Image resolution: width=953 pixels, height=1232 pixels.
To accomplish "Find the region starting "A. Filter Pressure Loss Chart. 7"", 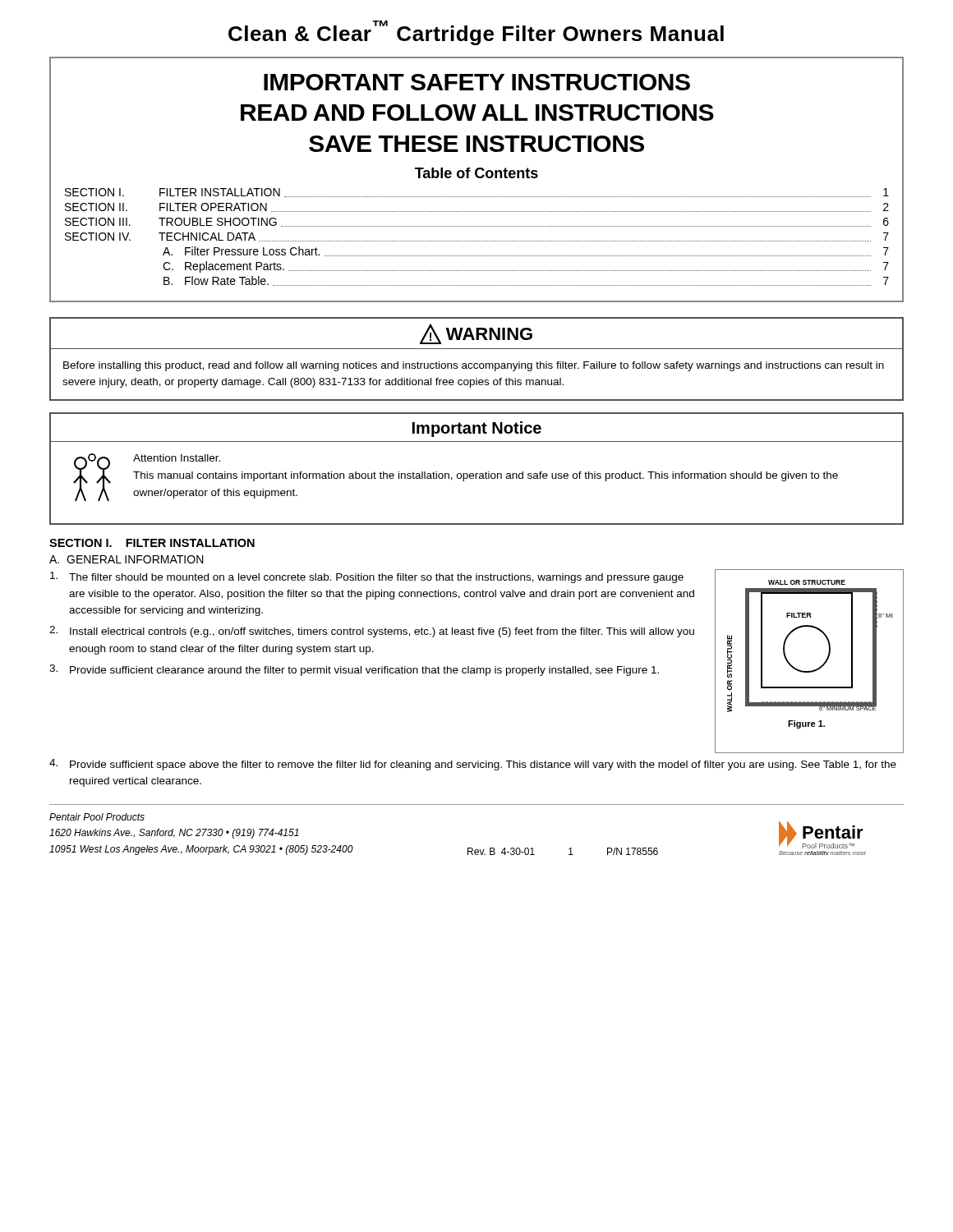I will click(526, 251).
